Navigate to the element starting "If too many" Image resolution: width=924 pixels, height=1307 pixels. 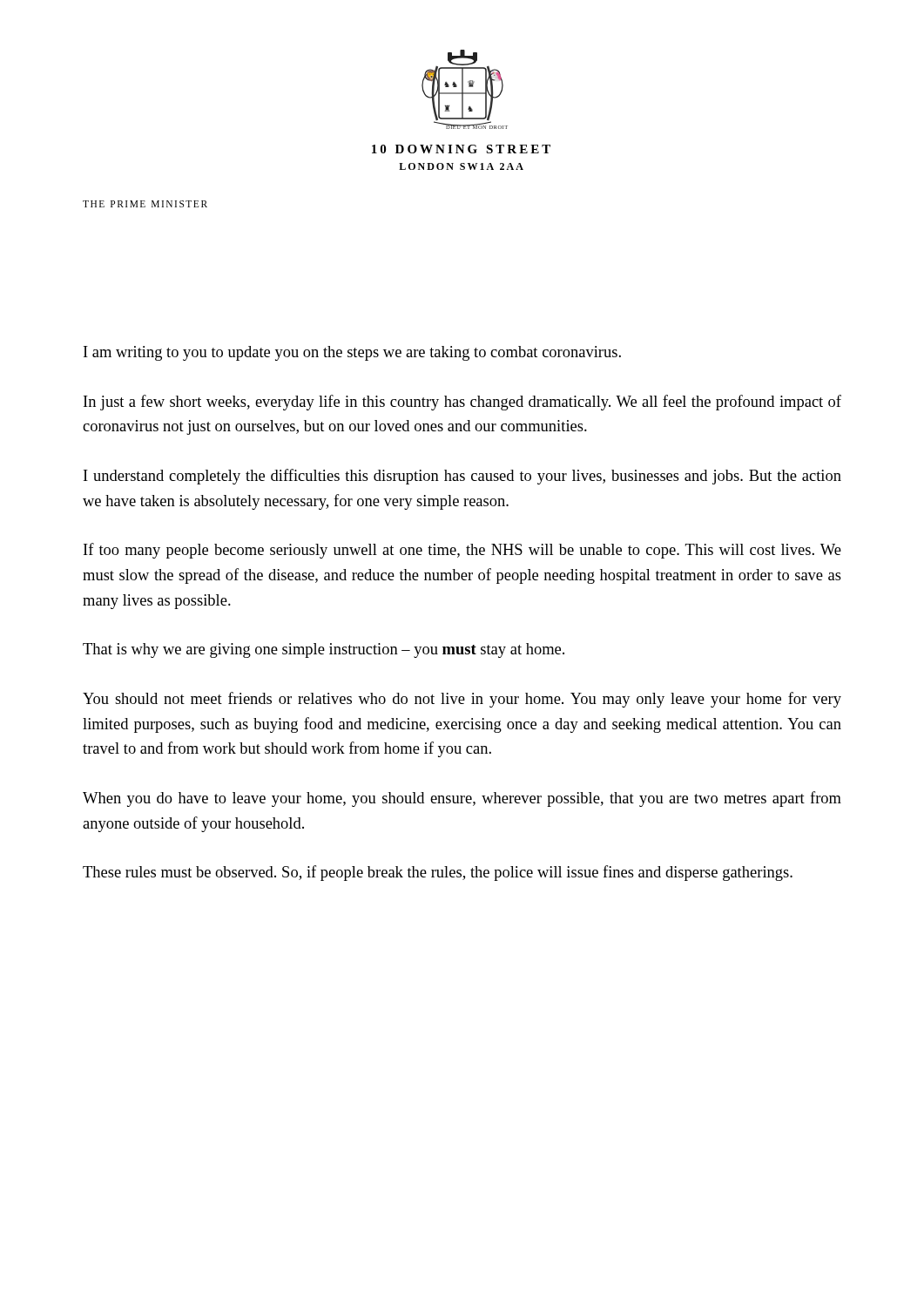point(462,575)
